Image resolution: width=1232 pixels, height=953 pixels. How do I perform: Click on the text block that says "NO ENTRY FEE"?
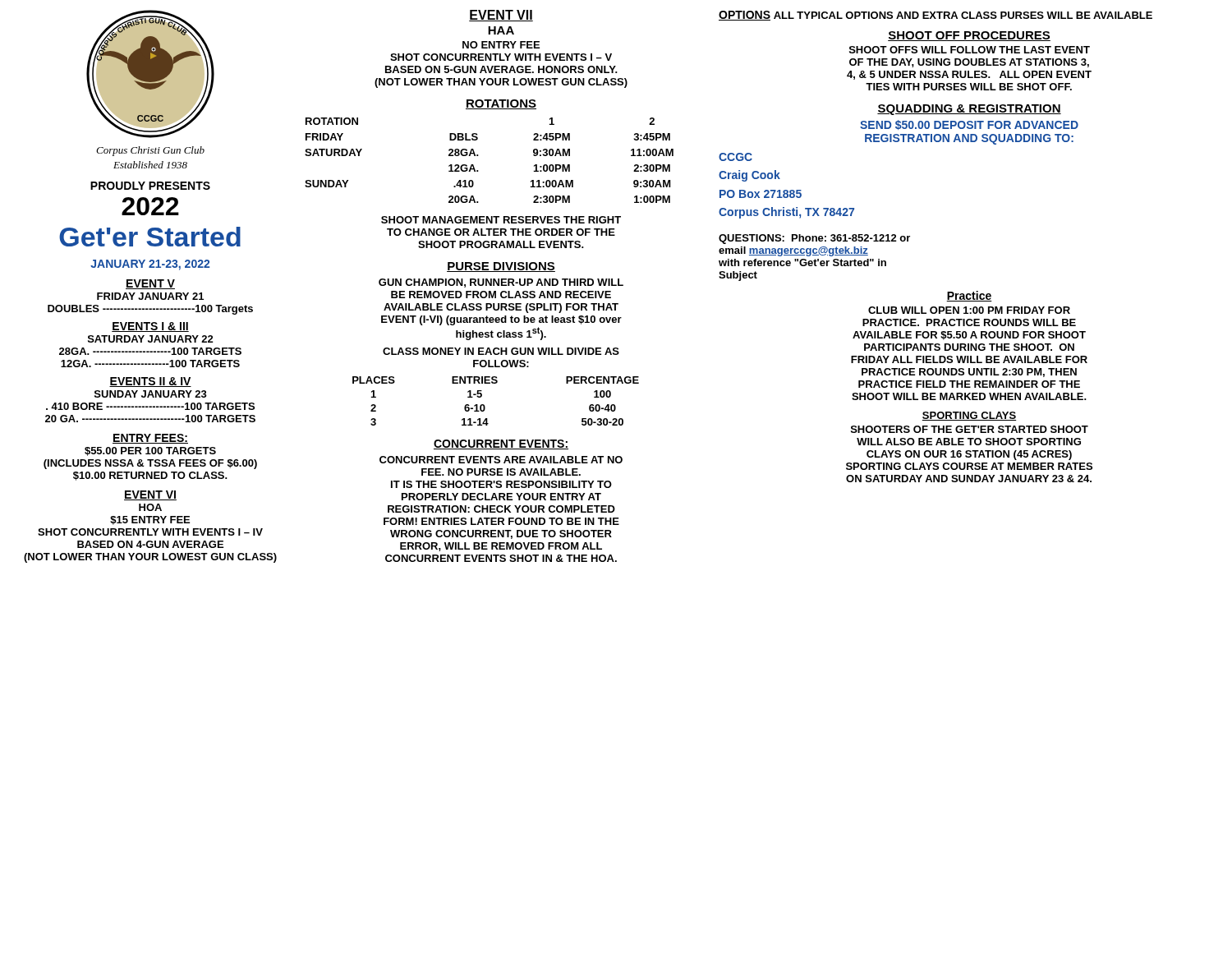[501, 63]
